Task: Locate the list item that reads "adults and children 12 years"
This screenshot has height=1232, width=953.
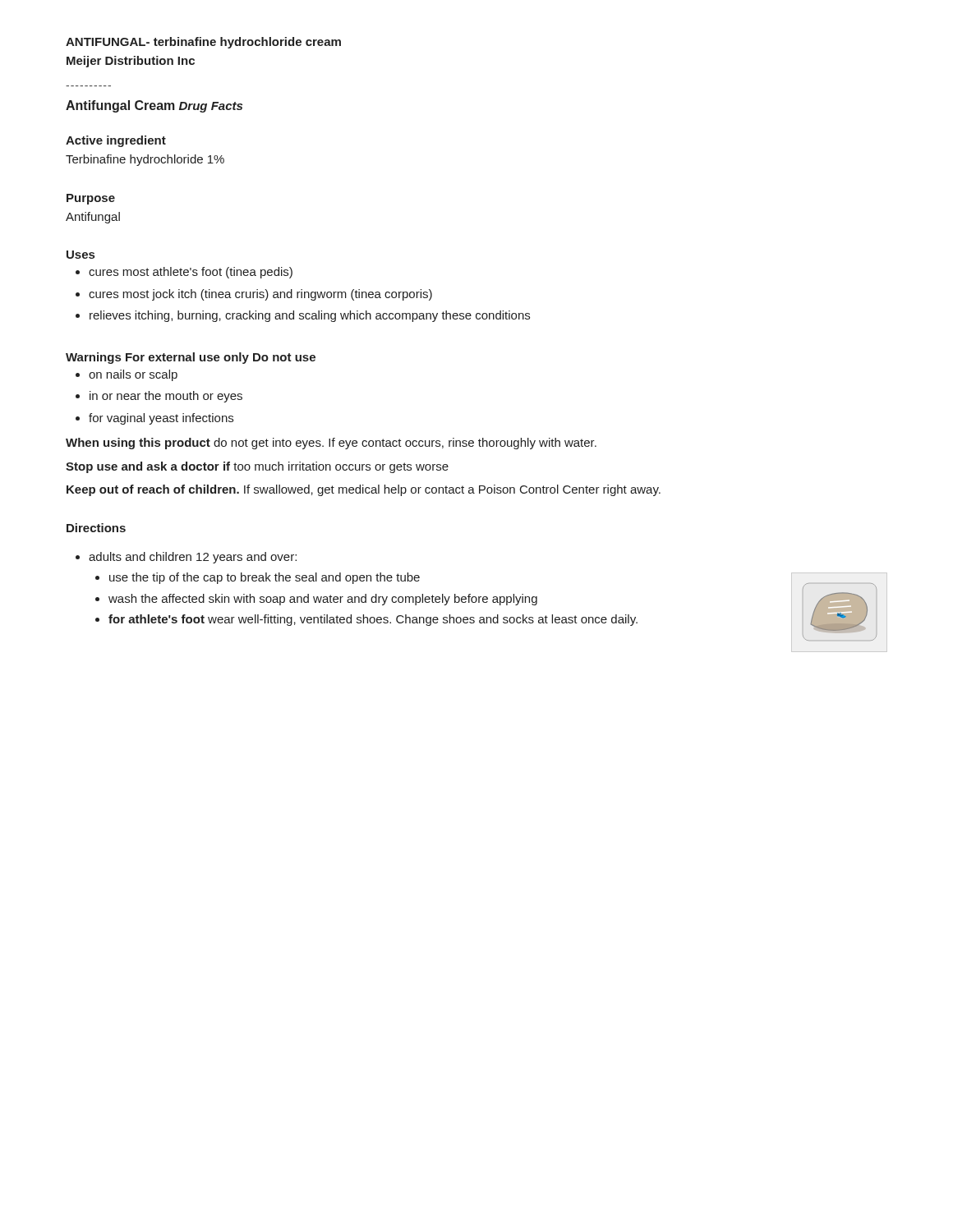Action: [x=476, y=588]
